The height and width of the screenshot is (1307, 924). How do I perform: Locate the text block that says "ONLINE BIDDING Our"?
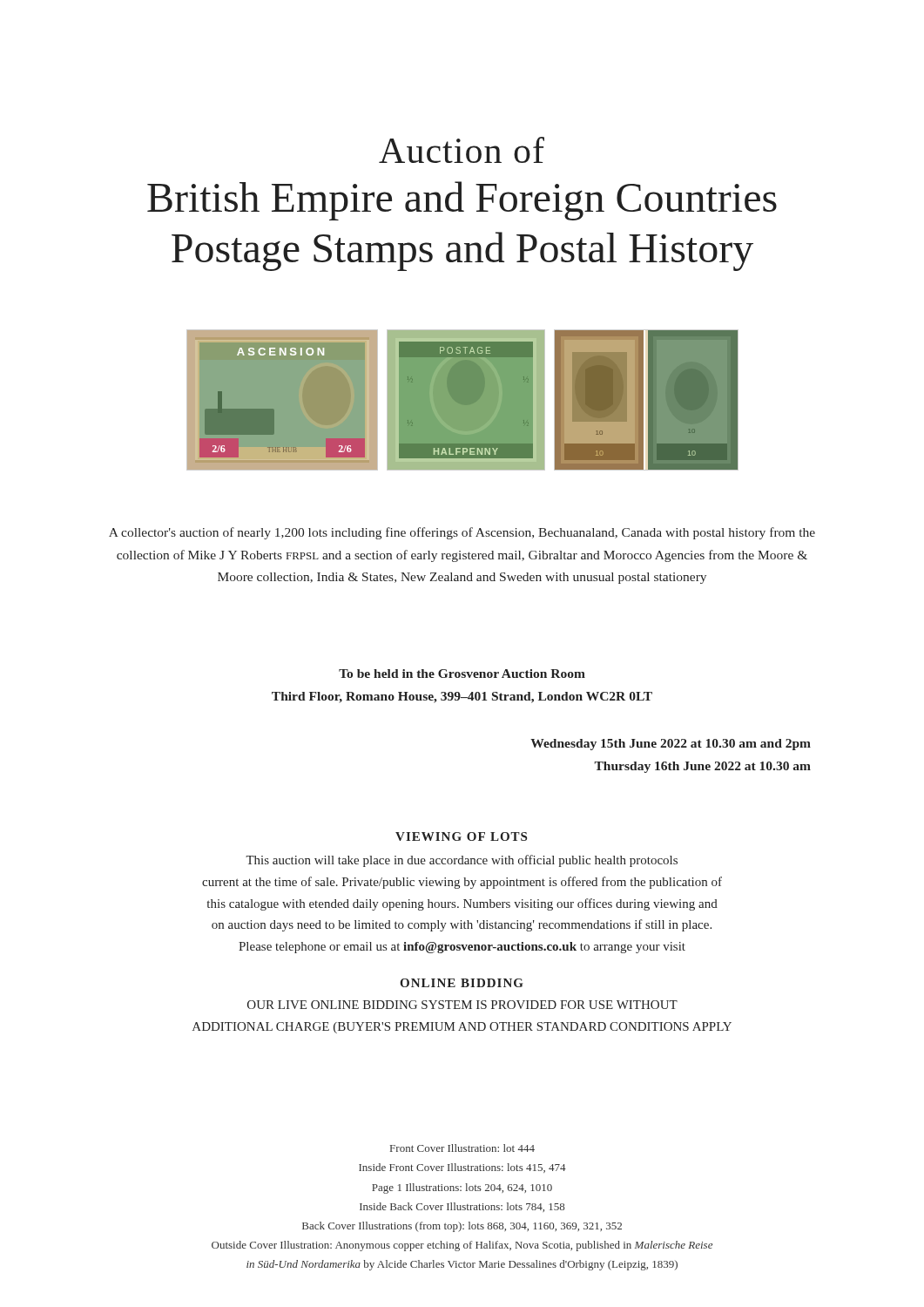[x=462, y=1007]
